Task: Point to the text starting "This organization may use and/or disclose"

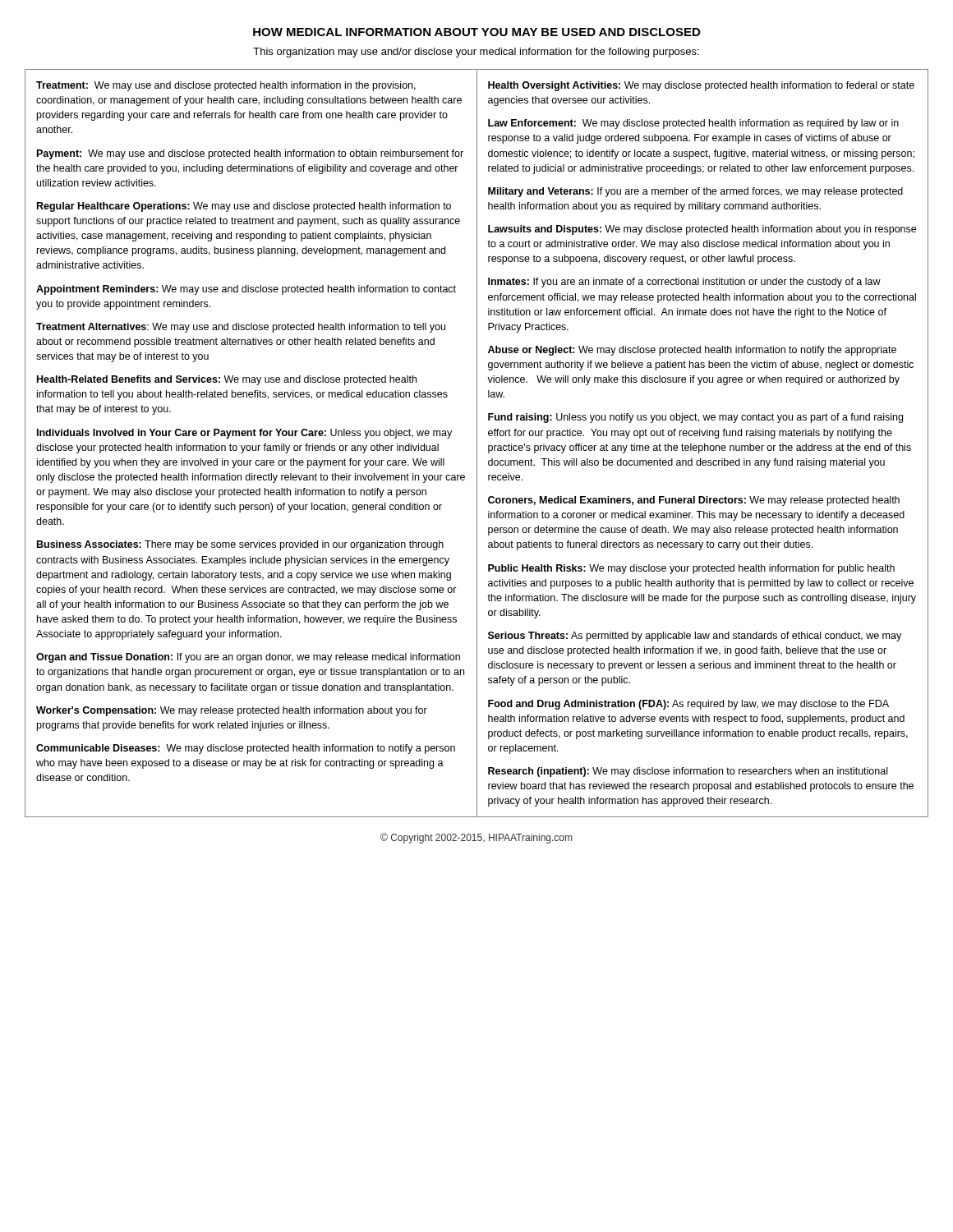Action: pos(476,51)
